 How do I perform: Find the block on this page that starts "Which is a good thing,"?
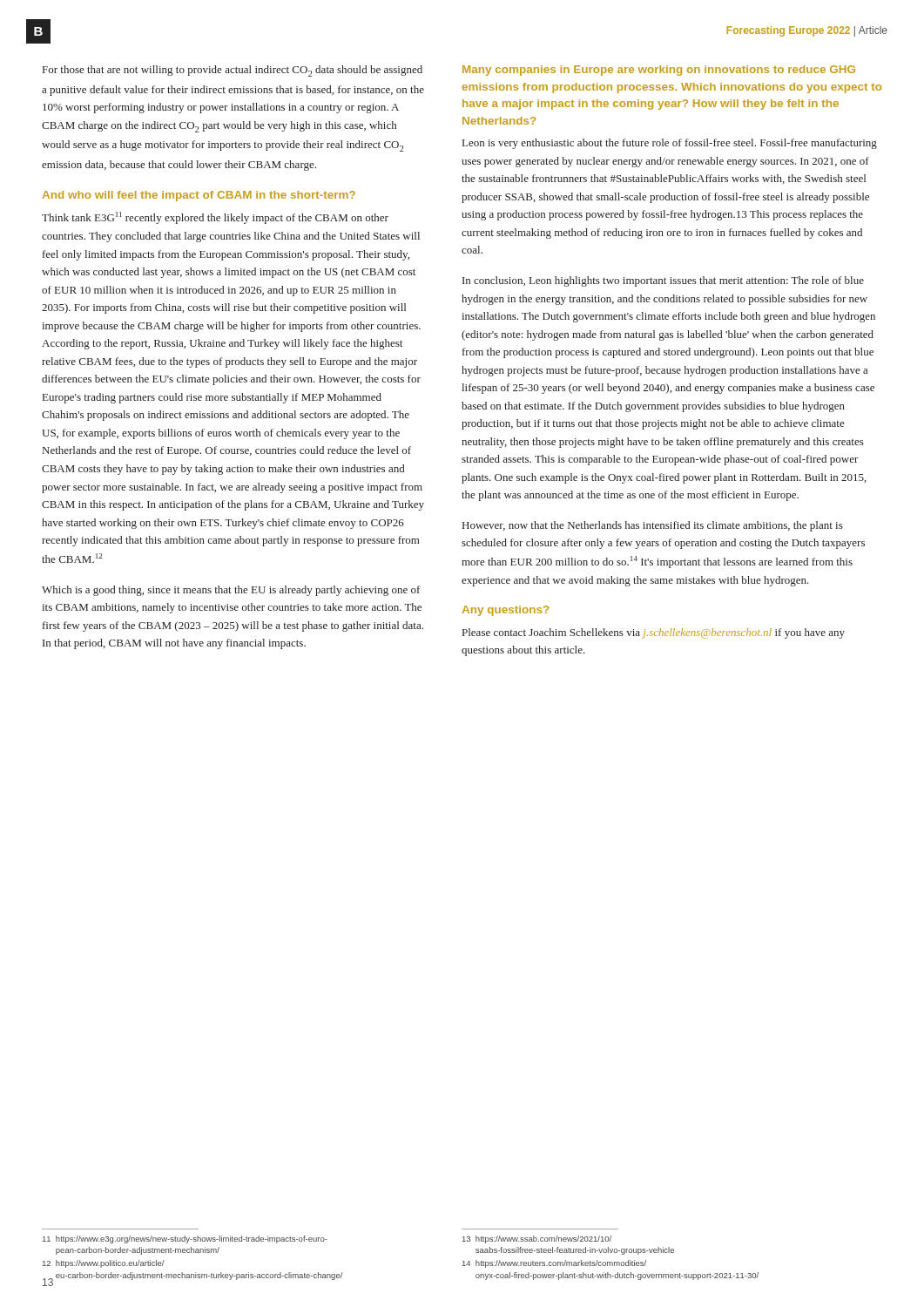233,616
